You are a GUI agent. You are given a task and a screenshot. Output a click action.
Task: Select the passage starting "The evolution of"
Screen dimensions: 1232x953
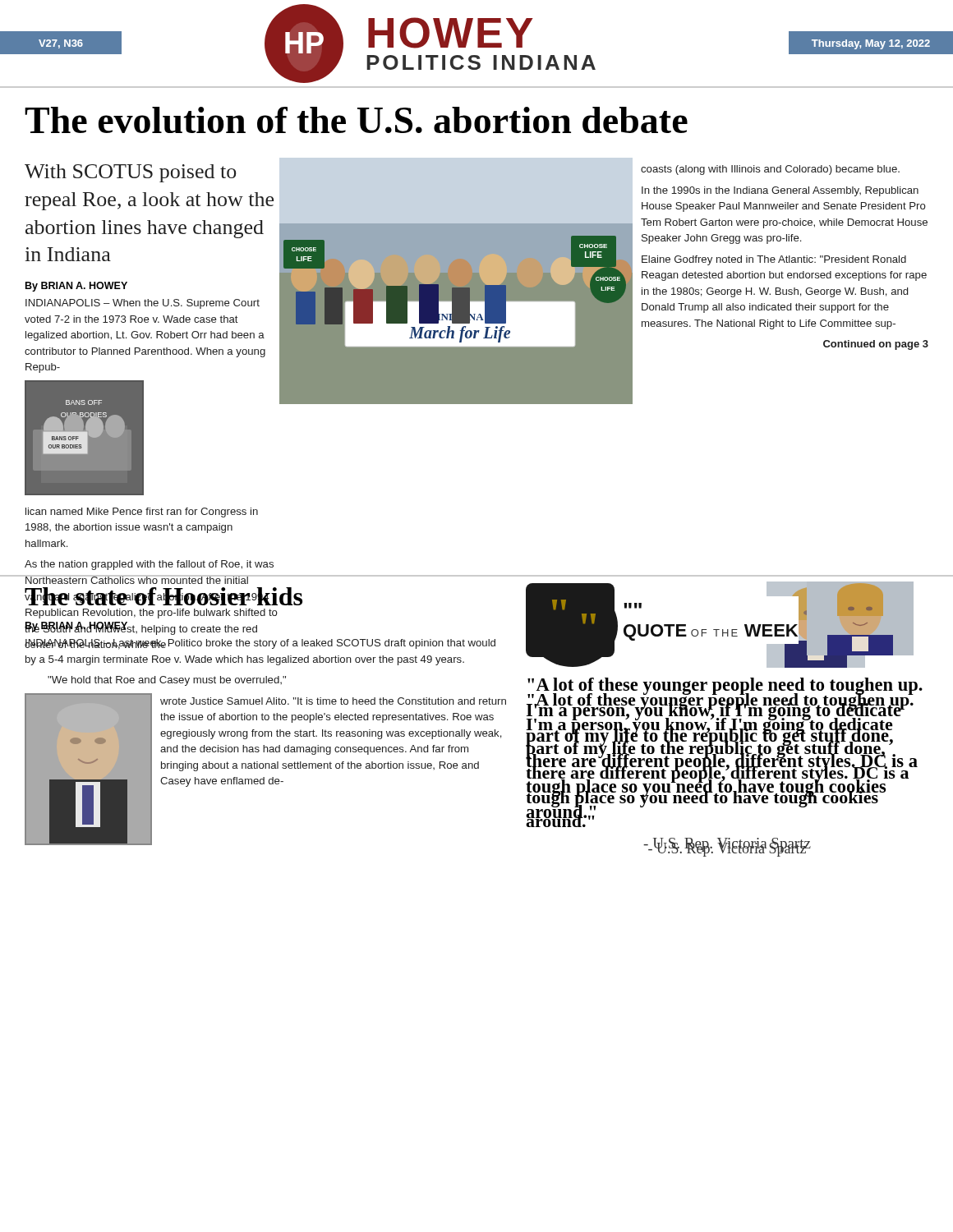coord(476,121)
